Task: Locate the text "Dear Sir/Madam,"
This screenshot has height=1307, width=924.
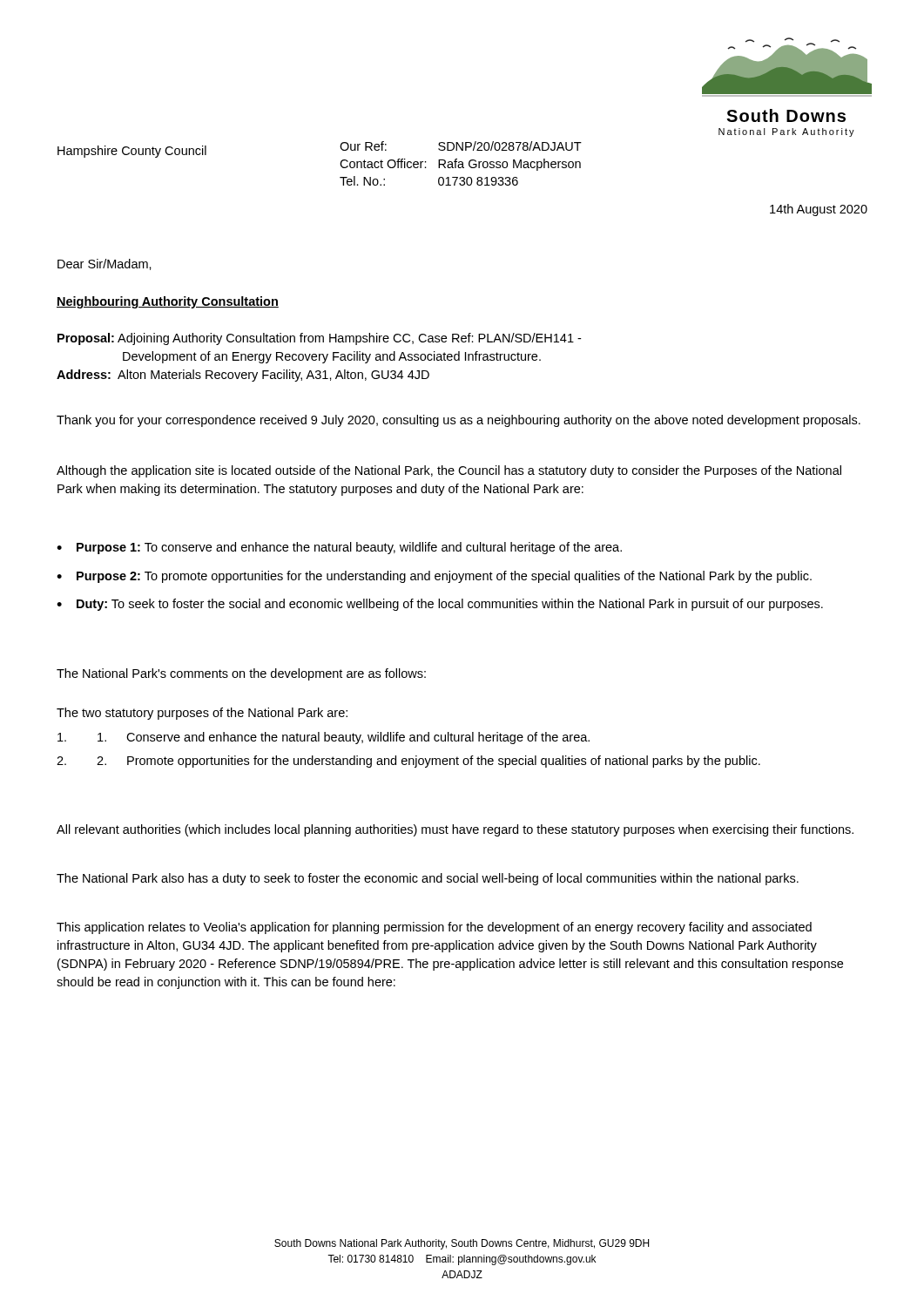Action: tap(104, 264)
